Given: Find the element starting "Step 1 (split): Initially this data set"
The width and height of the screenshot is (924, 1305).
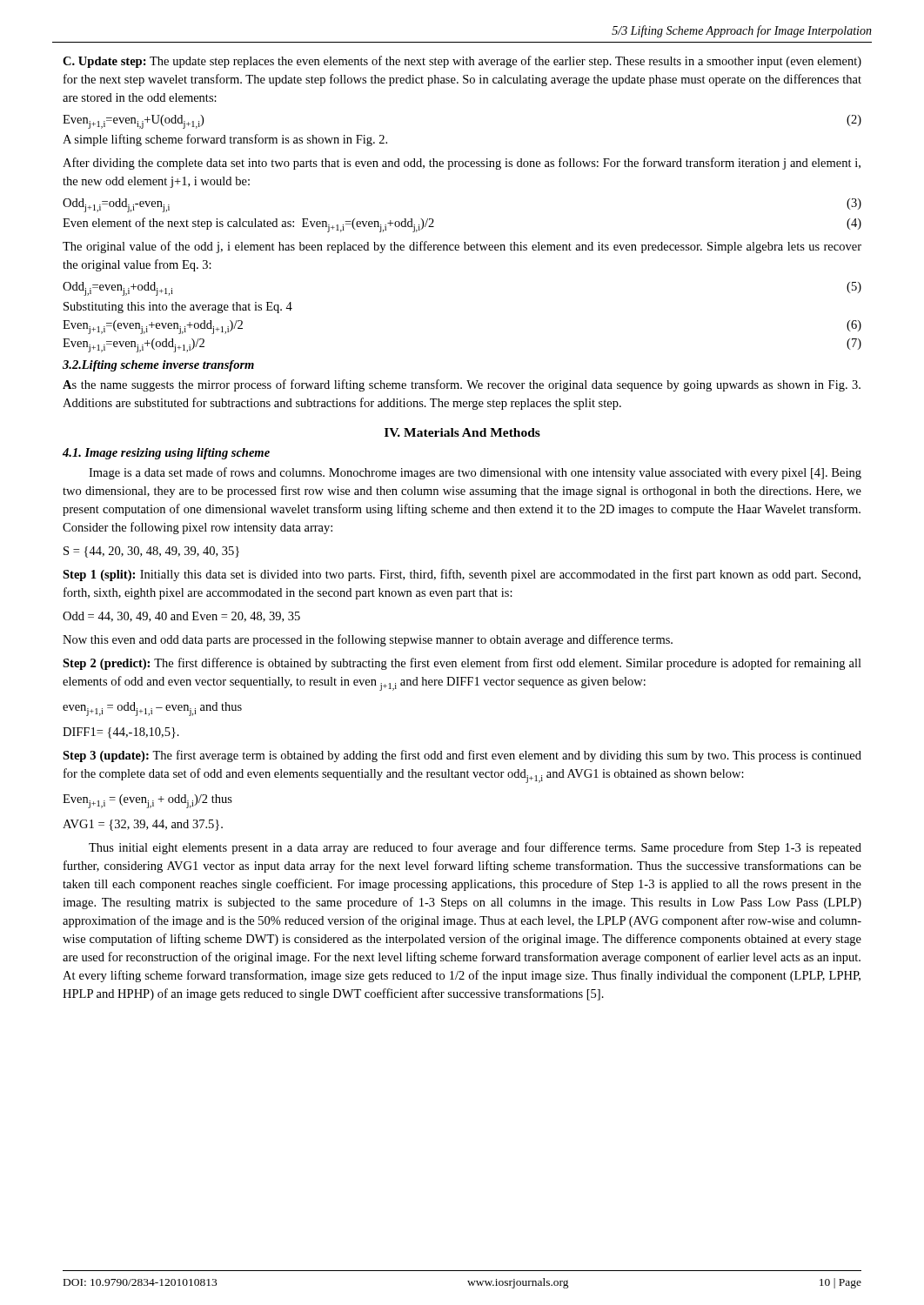Looking at the screenshot, I should (462, 584).
